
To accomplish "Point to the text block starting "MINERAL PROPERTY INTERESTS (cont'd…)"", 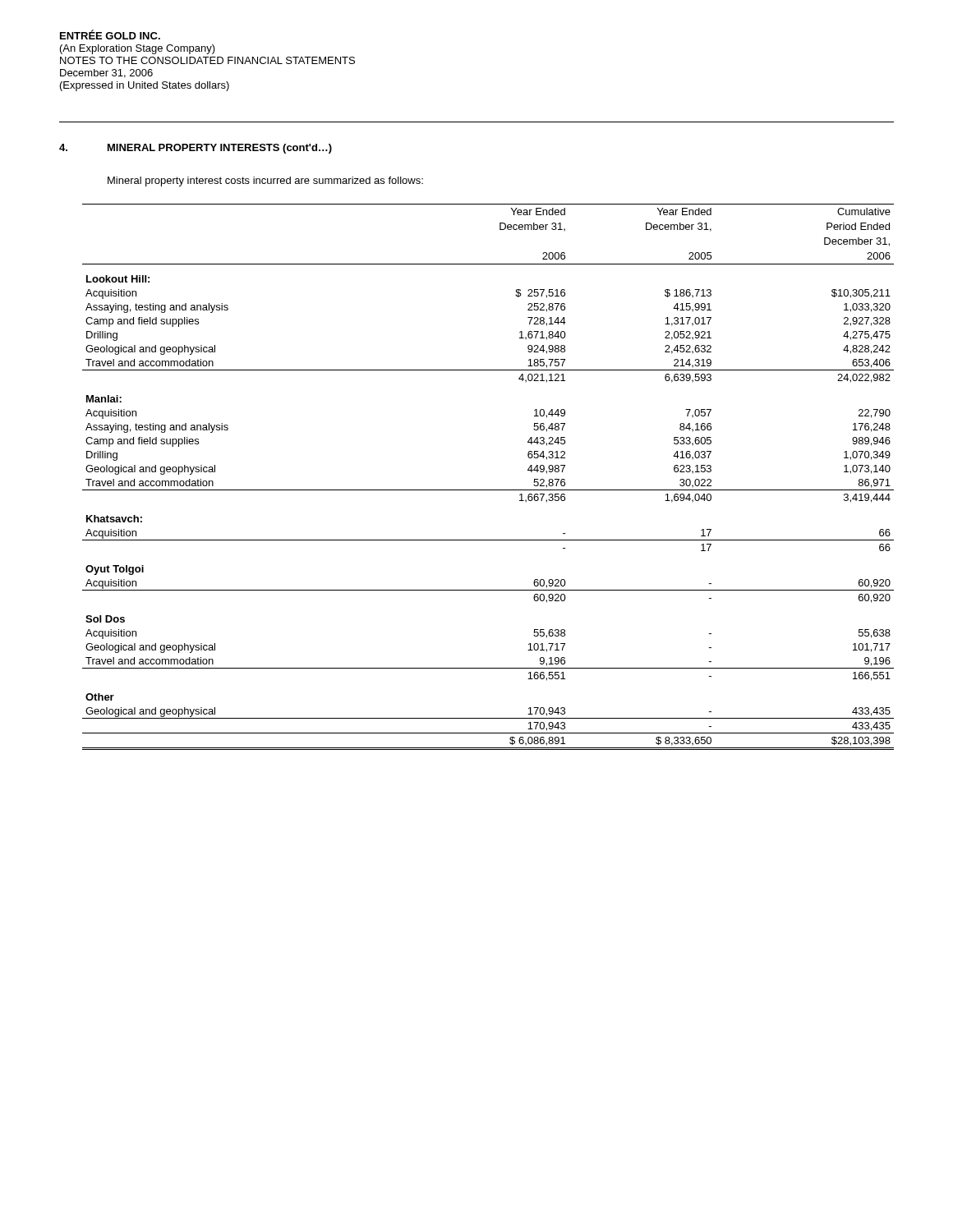I will point(219,147).
